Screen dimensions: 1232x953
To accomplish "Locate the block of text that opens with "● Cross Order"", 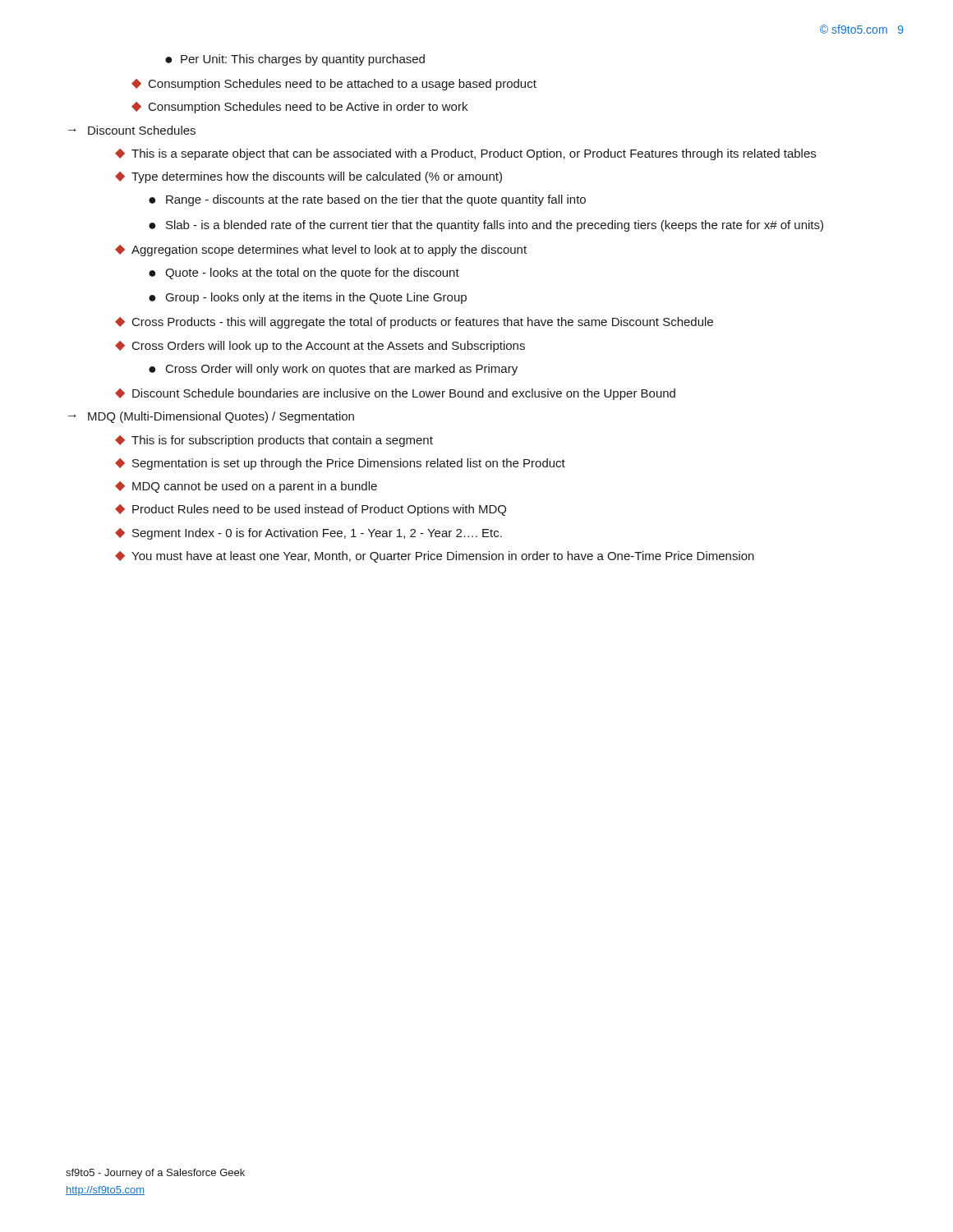I will click(x=518, y=369).
